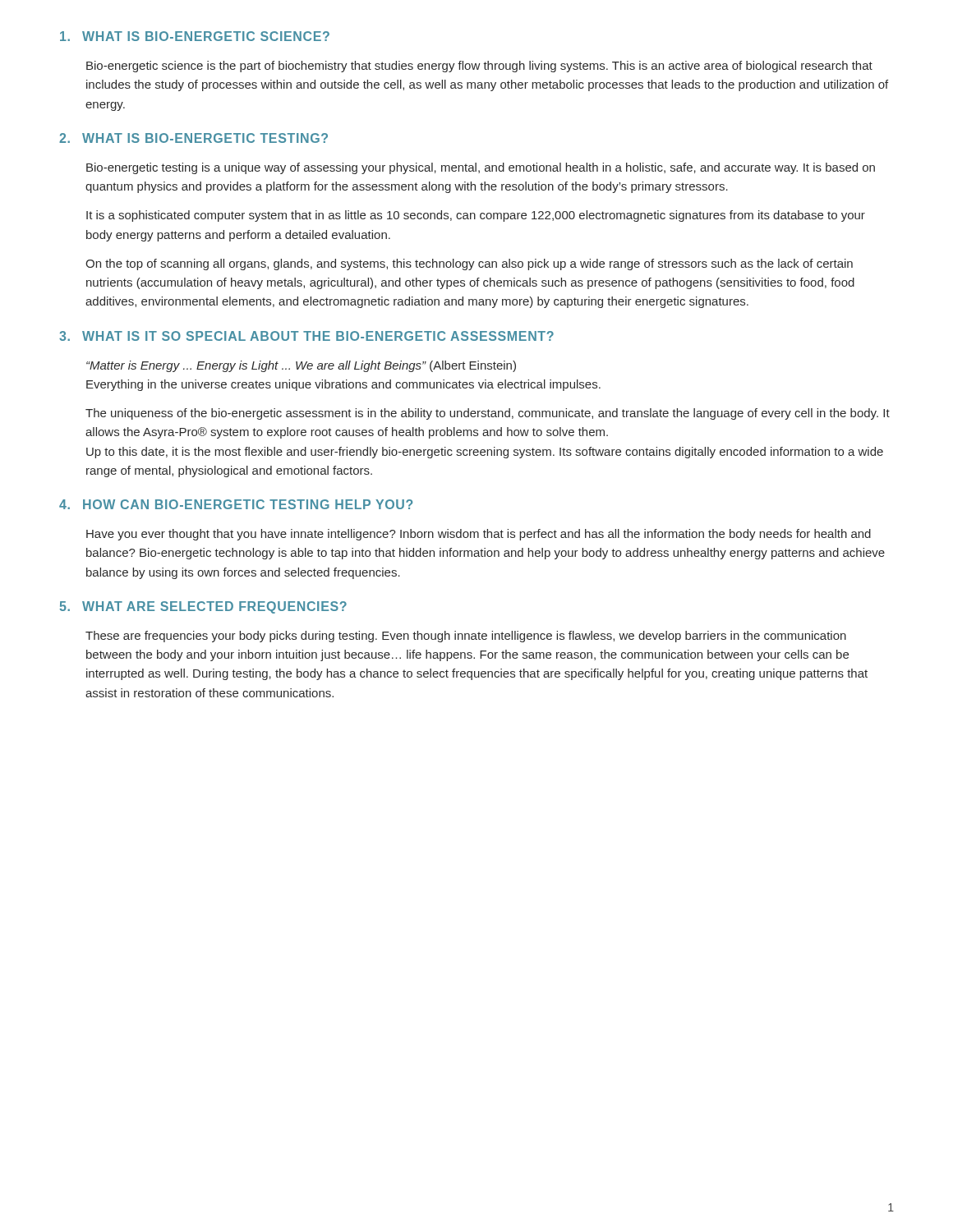953x1232 pixels.
Task: Find "2. WHAT IS BIO-ENERGETIC TESTING?" on this page
Action: 194,139
